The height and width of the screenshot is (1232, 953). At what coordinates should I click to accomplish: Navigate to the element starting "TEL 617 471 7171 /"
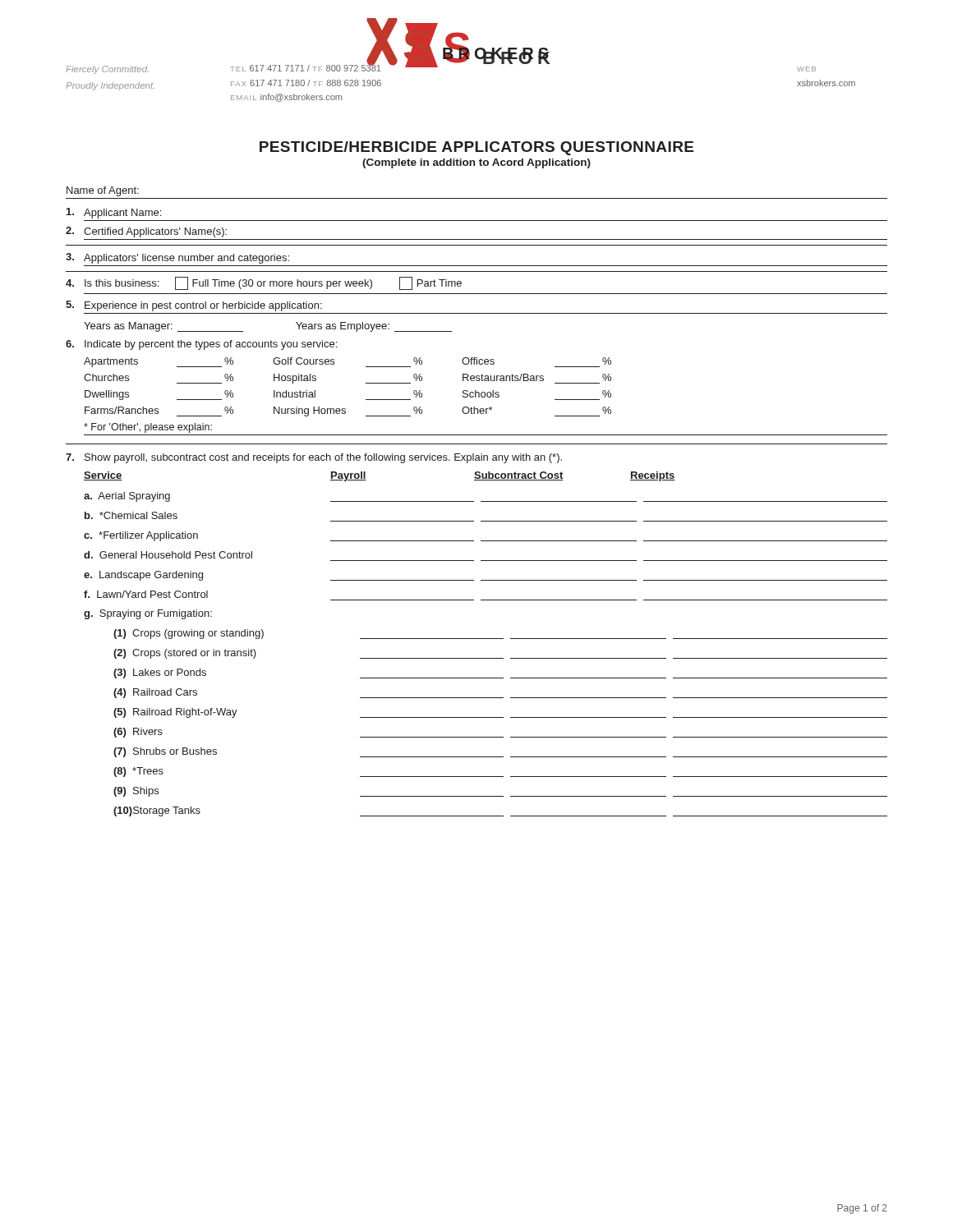pyautogui.click(x=306, y=83)
